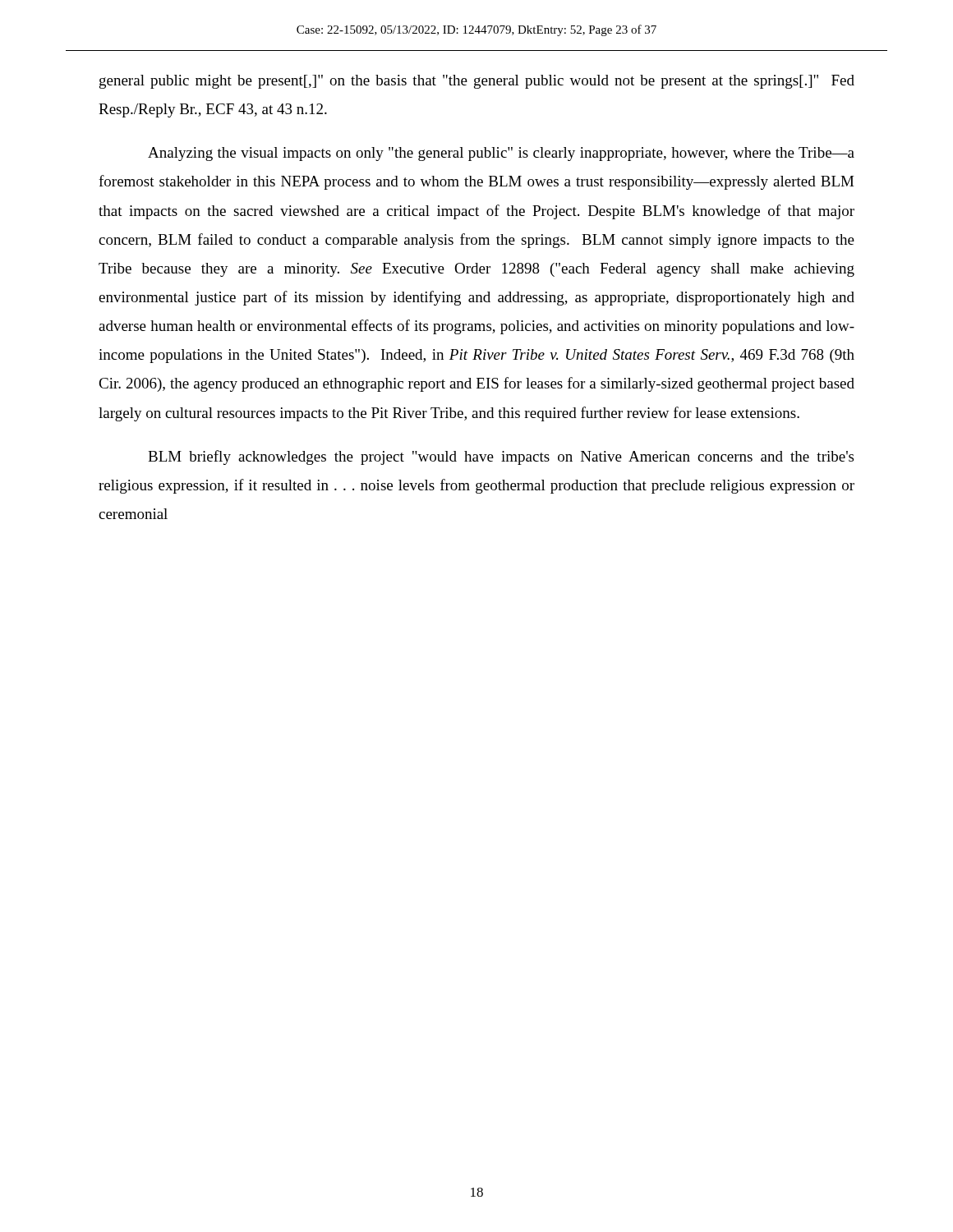Locate the text block starting "general public might be present[,]" on the"
Viewport: 953px width, 1232px height.
tap(476, 94)
